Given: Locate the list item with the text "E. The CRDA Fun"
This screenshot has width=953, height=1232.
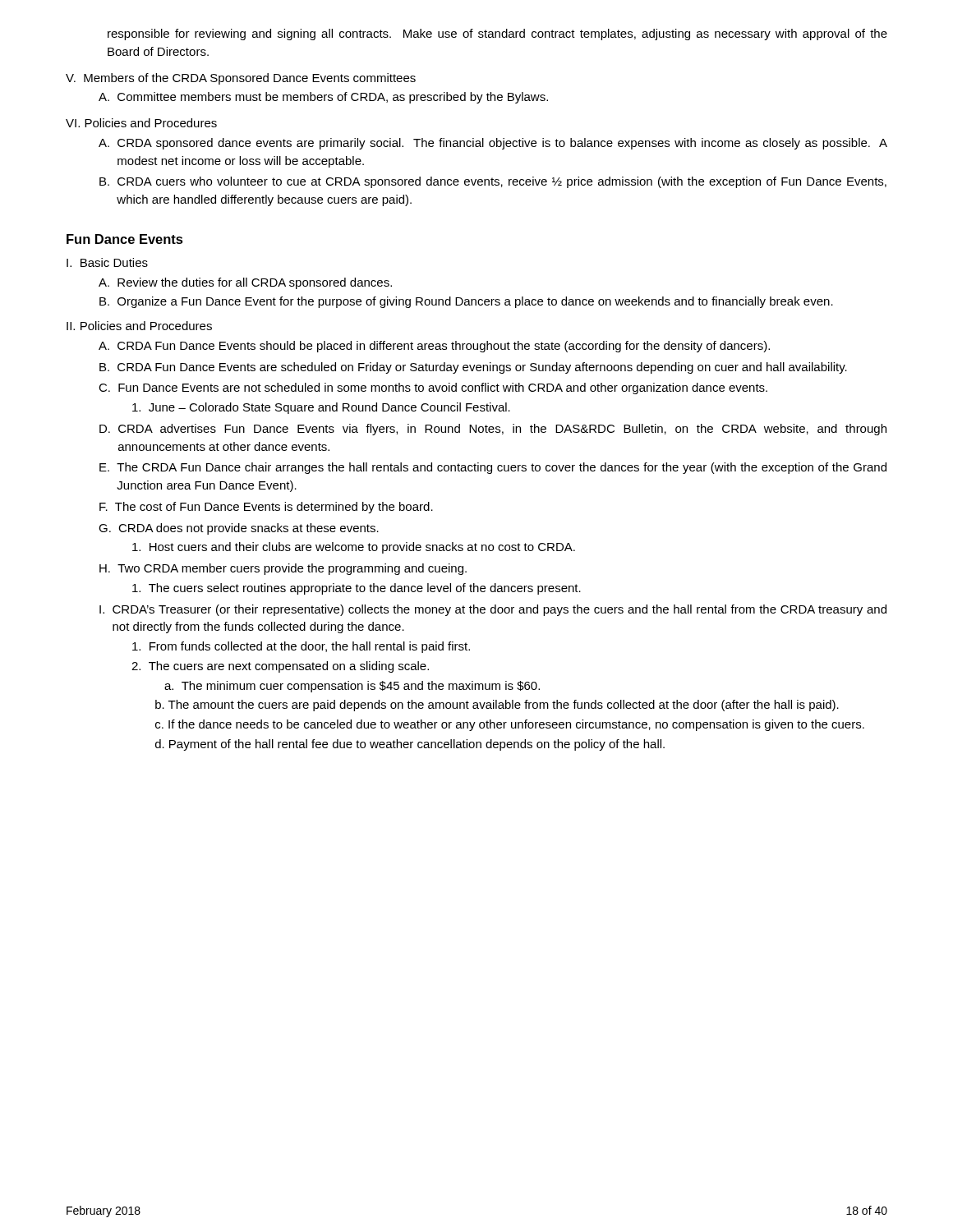Looking at the screenshot, I should pos(493,476).
